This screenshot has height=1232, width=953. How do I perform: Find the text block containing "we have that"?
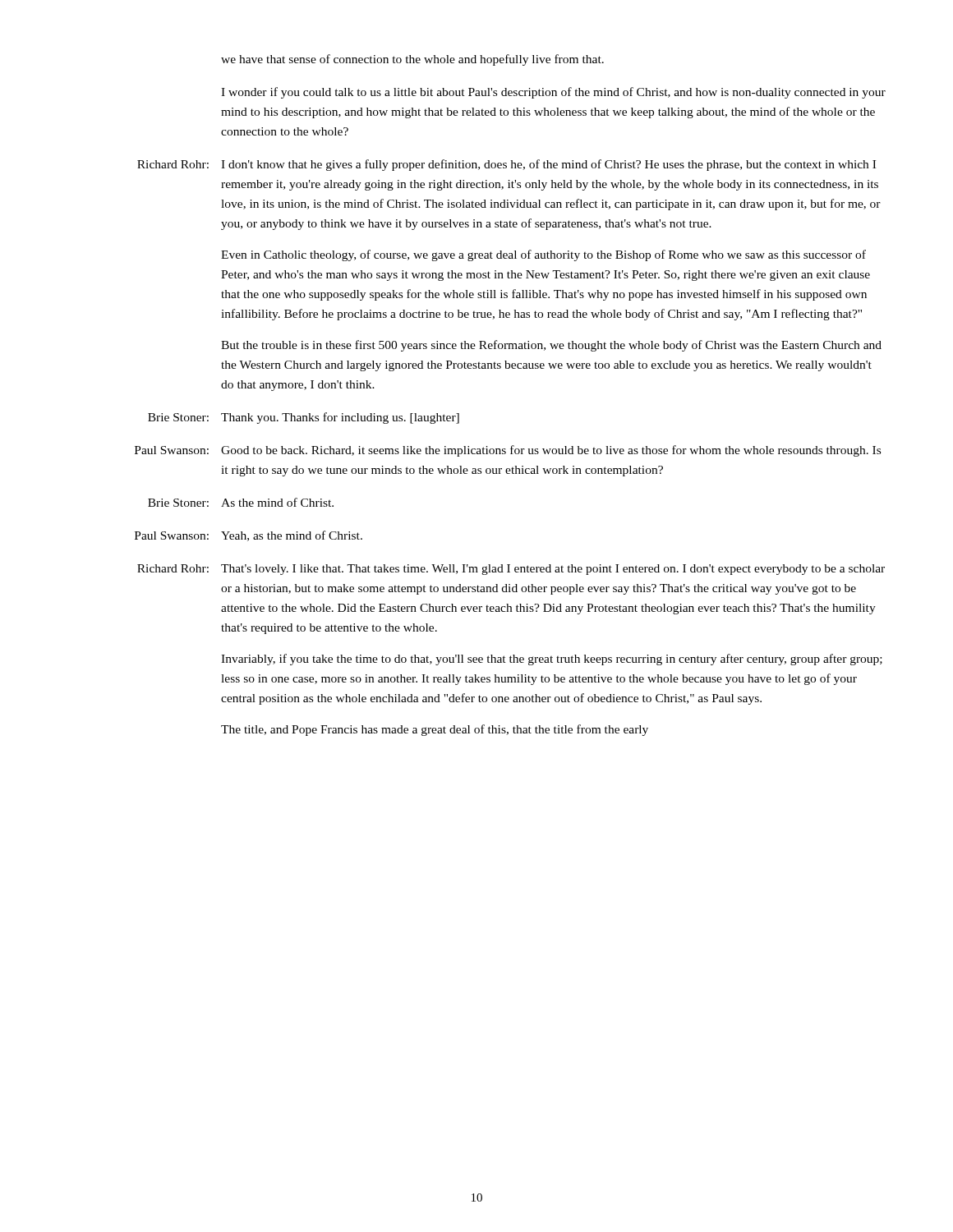click(554, 59)
